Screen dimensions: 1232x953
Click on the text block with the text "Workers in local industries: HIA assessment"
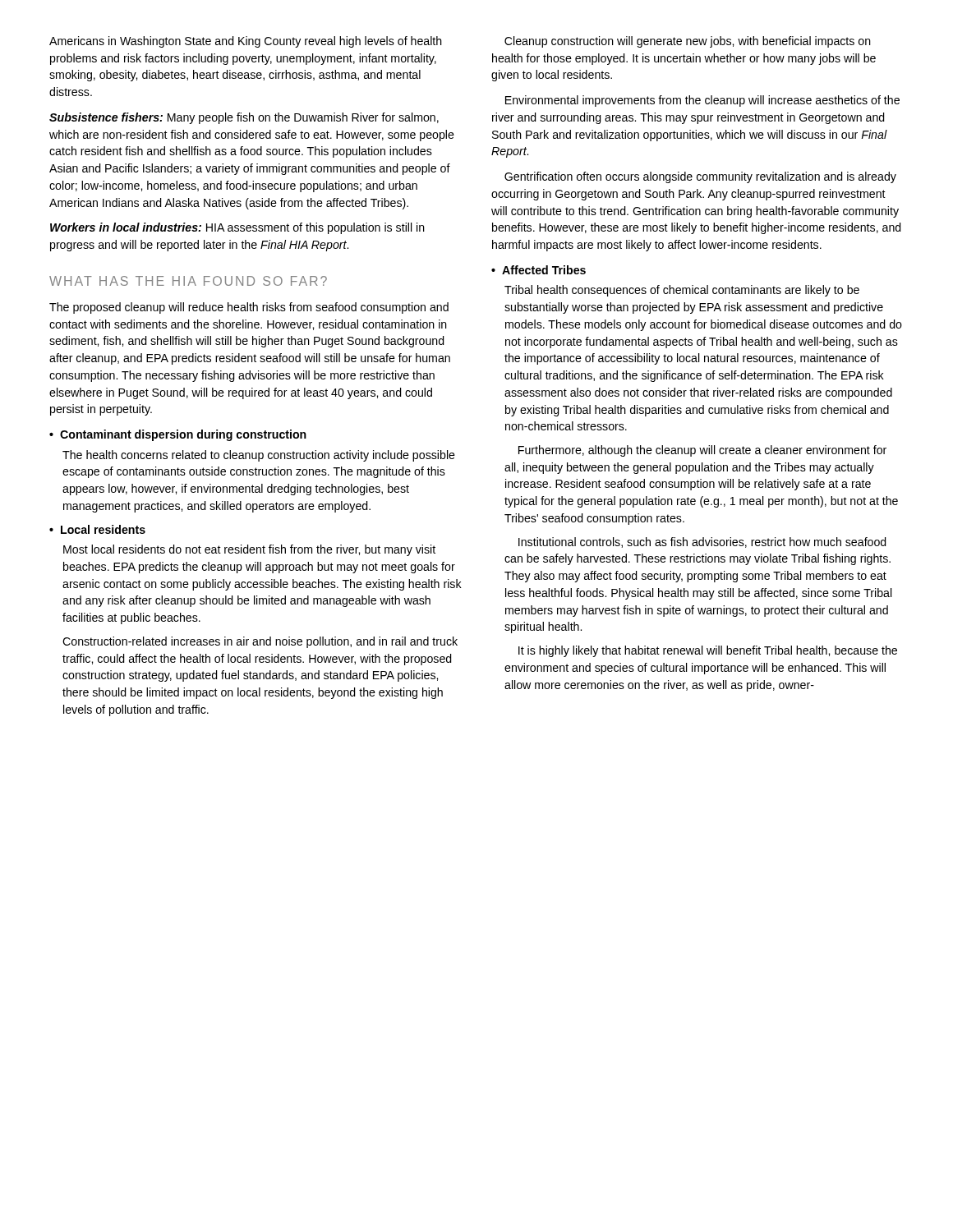[237, 236]
